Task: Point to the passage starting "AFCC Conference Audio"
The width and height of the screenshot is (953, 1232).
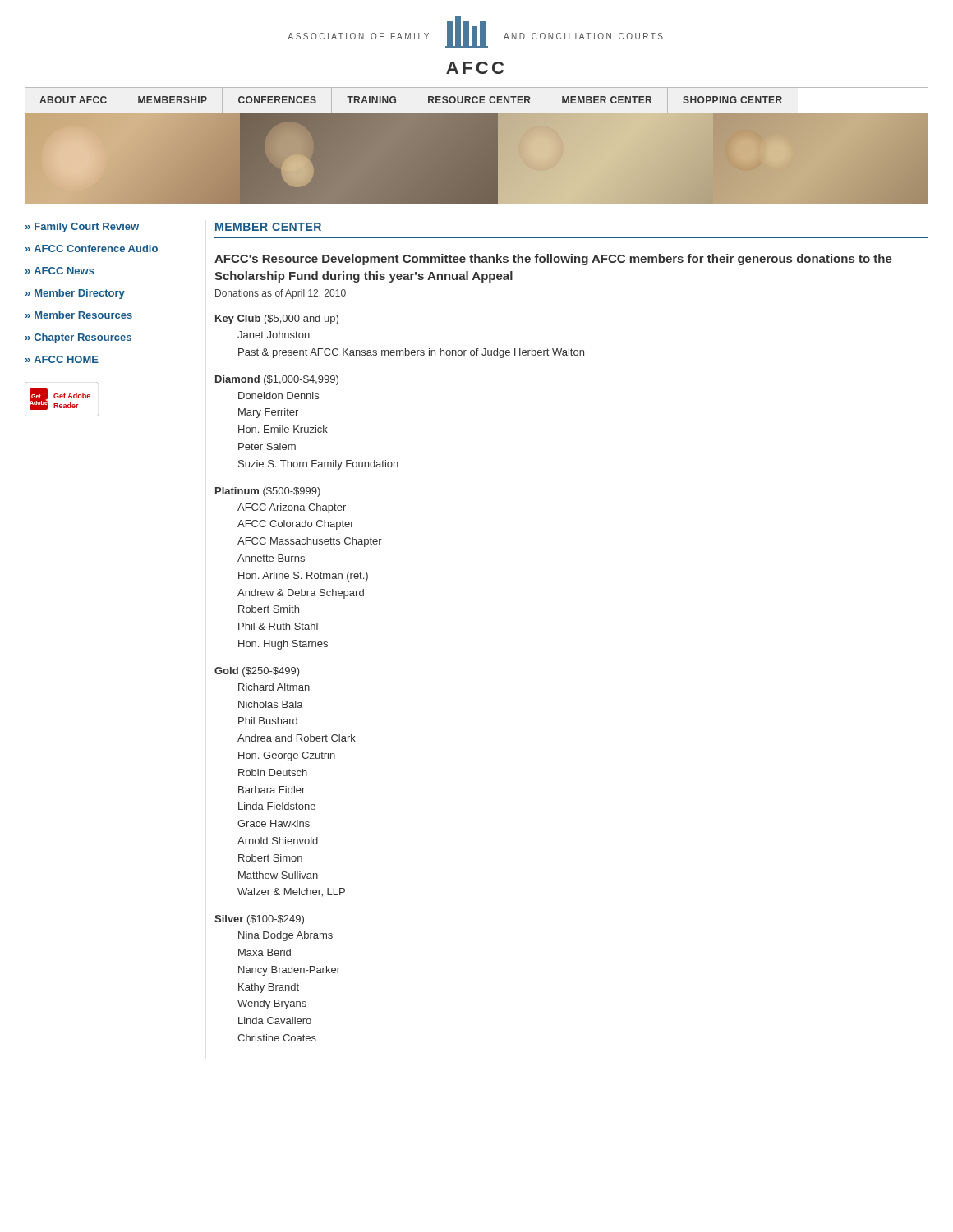Action: click(107, 248)
